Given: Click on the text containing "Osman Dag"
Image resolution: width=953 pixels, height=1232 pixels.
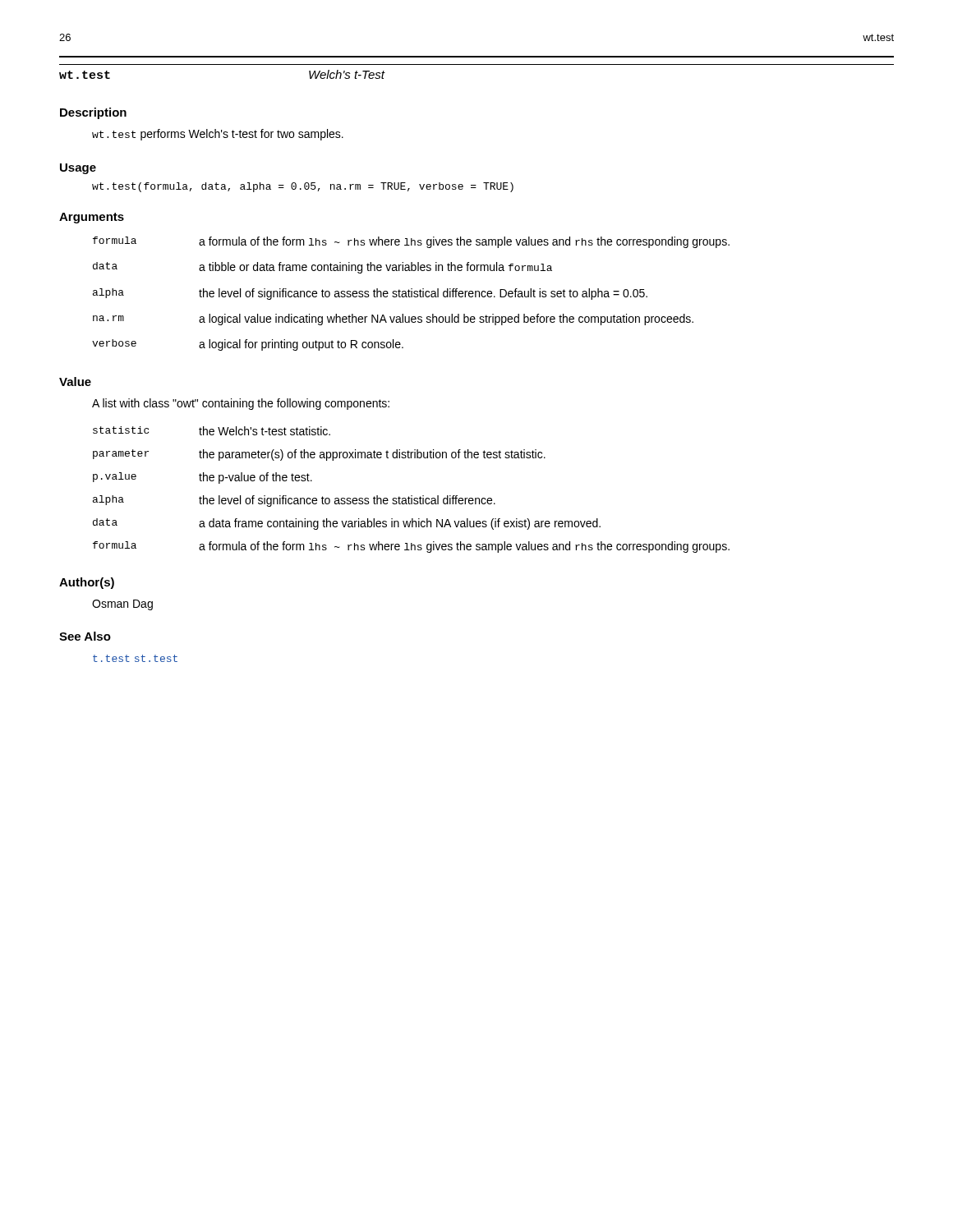Looking at the screenshot, I should pos(123,604).
